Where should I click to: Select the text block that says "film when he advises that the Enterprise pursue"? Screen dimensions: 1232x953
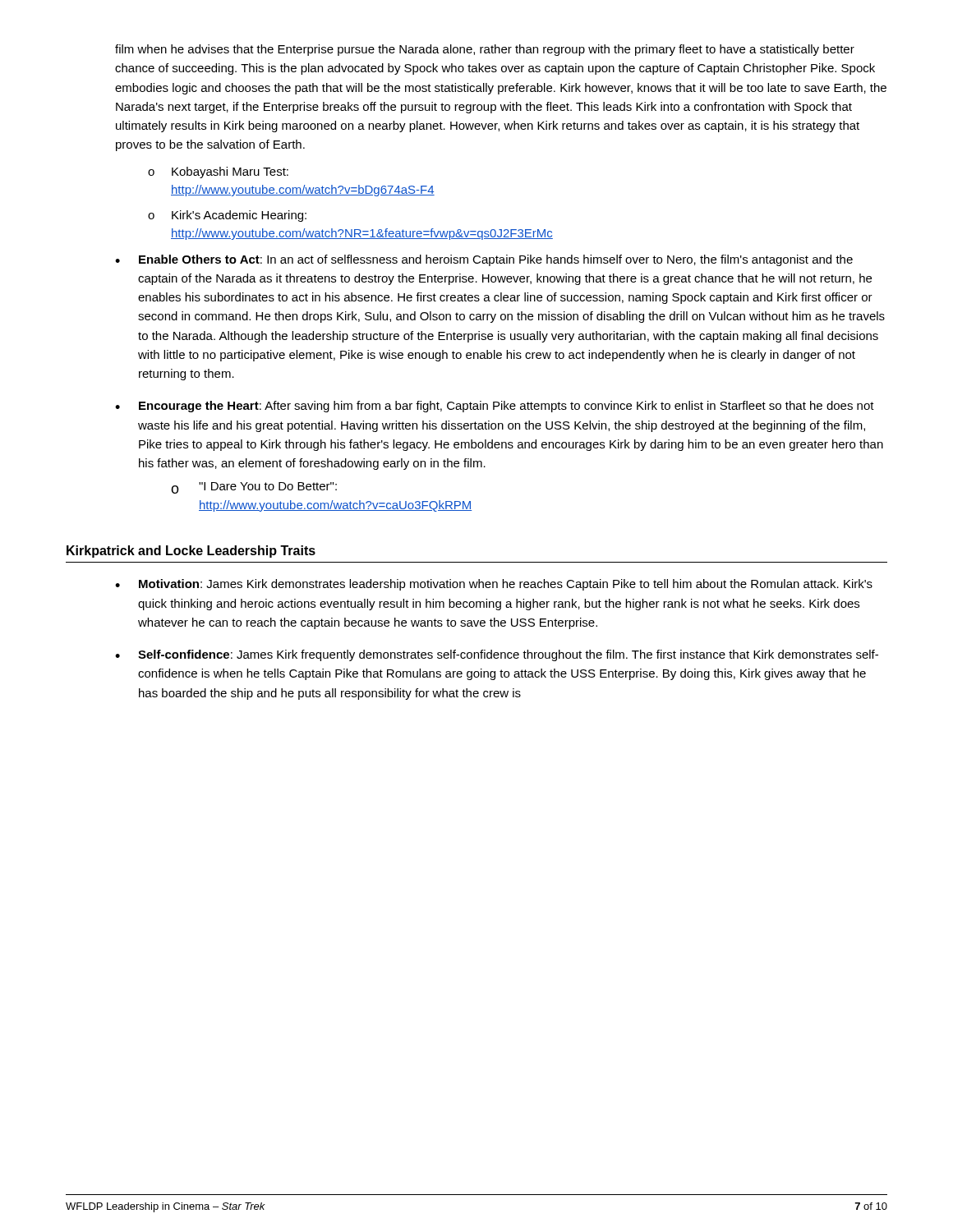coord(501,97)
